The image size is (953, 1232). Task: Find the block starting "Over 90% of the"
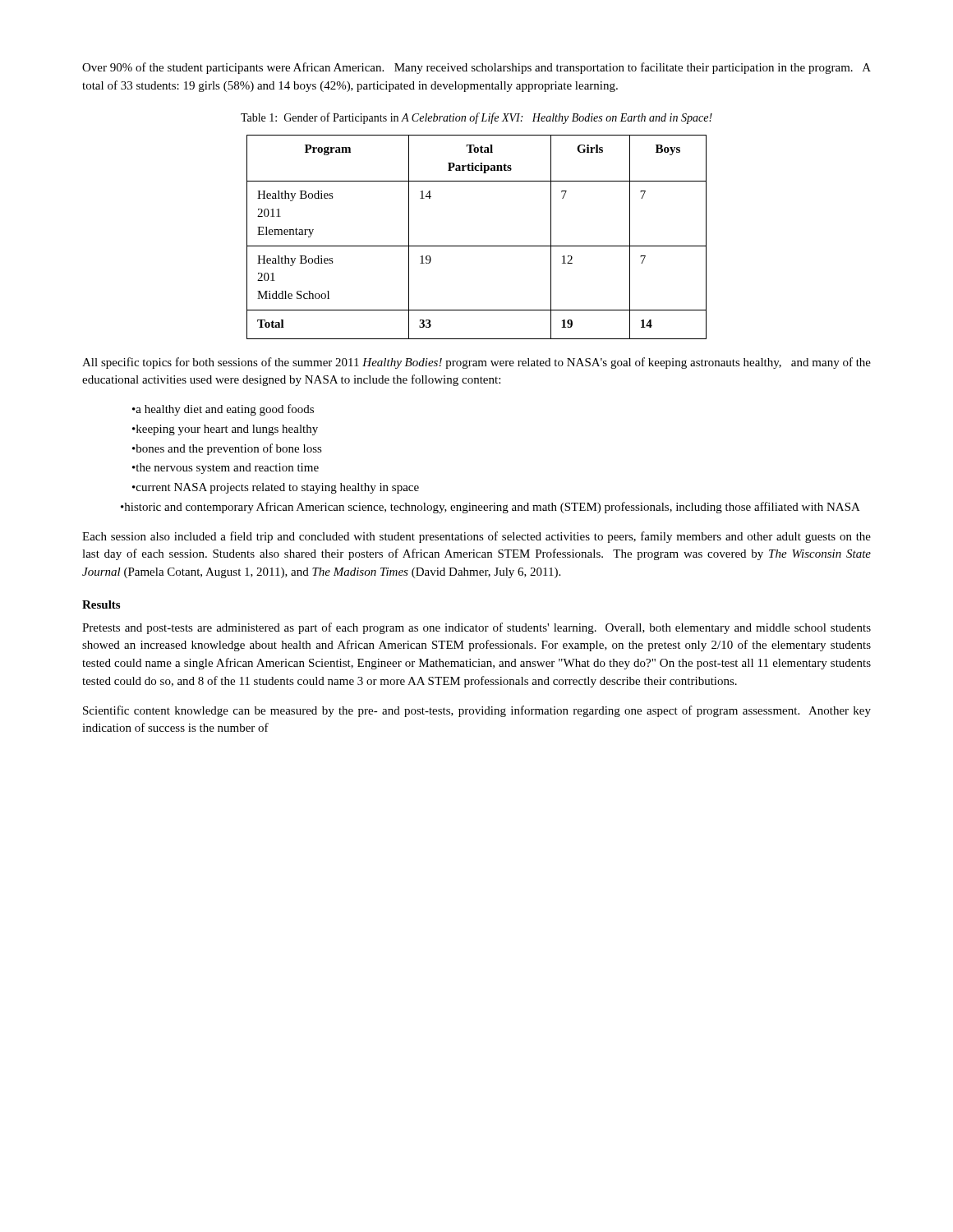tap(476, 76)
